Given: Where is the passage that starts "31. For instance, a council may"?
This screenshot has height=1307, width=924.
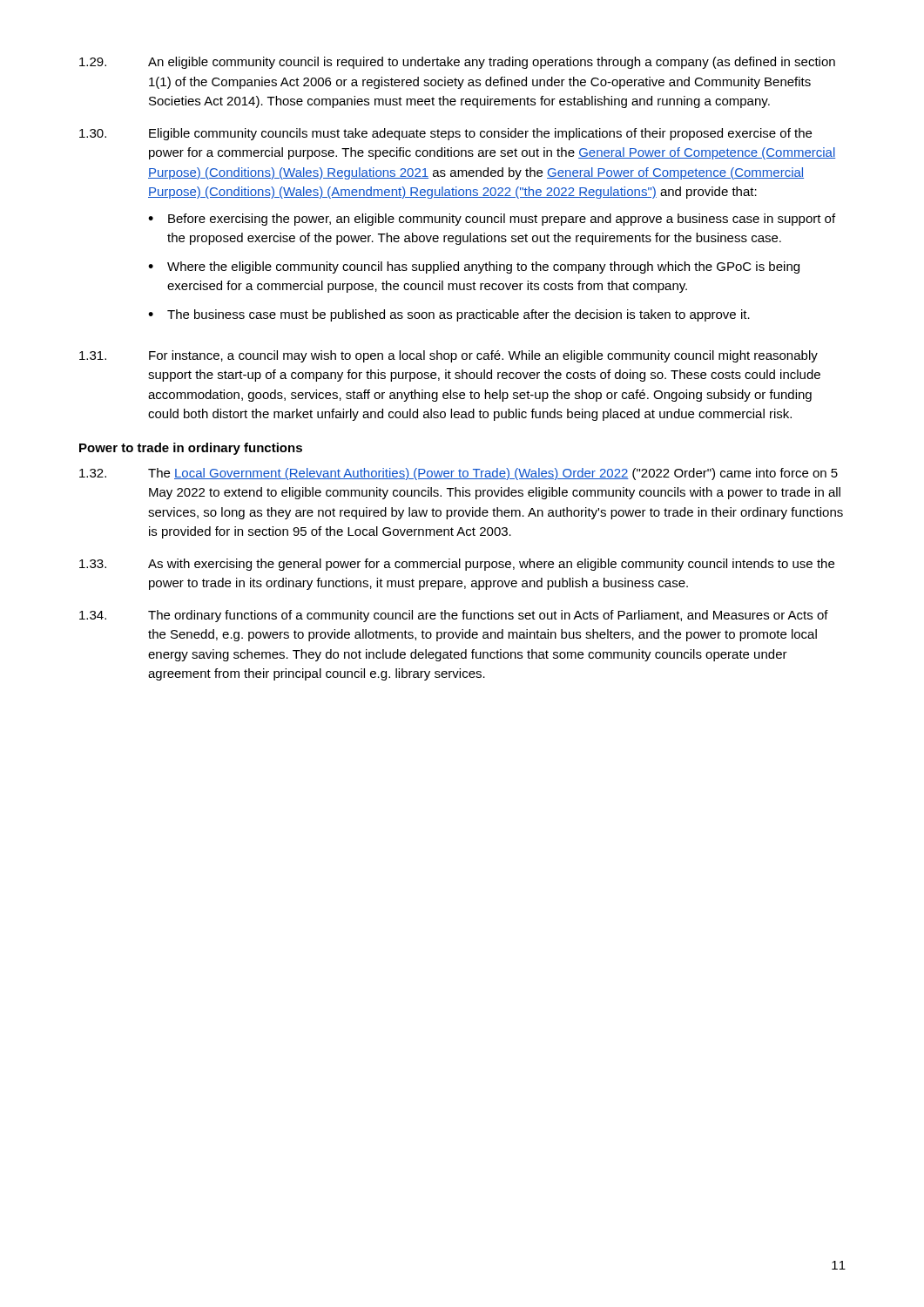Looking at the screenshot, I should tap(462, 385).
